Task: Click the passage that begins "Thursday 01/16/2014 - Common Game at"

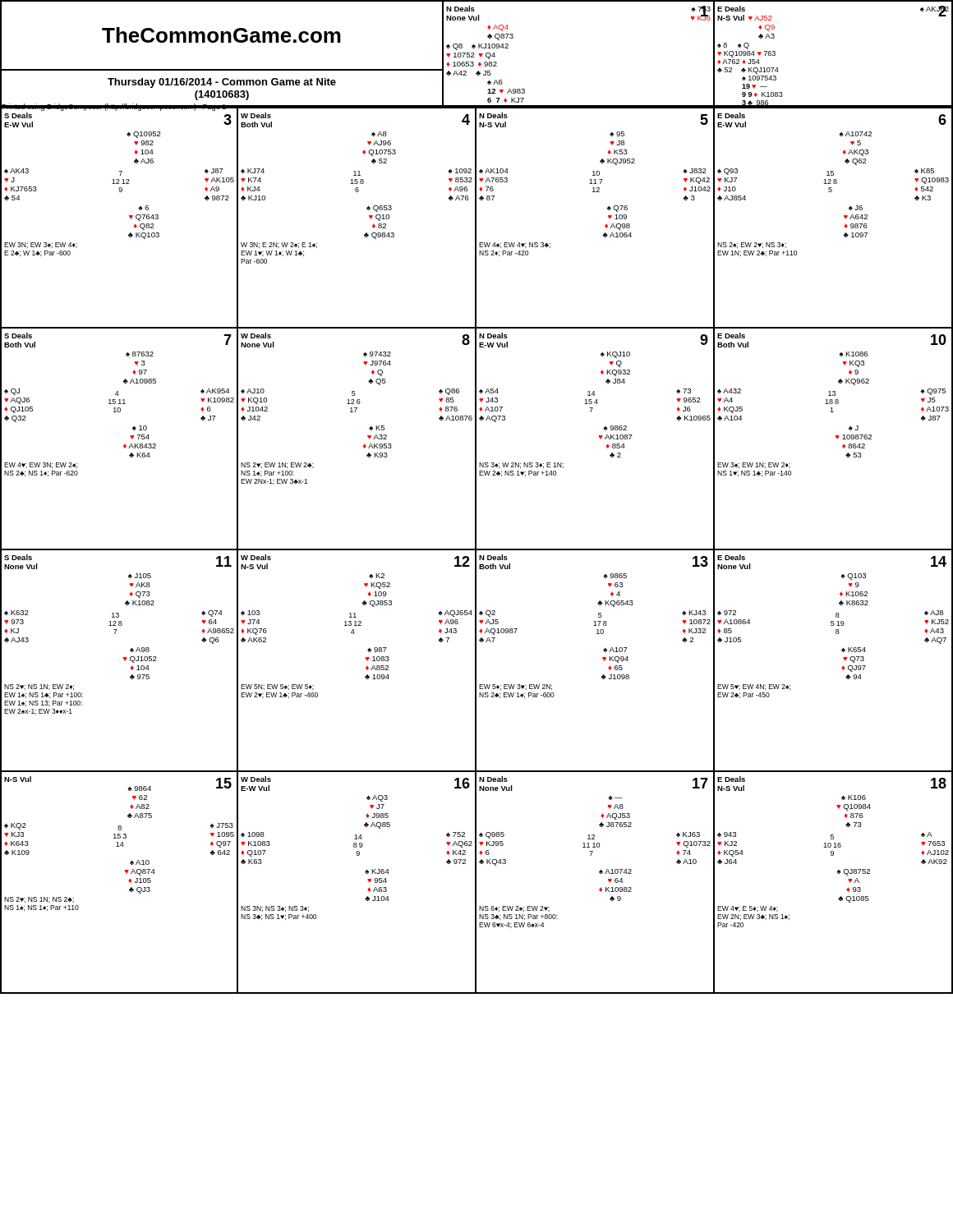Action: pyautogui.click(x=222, y=88)
